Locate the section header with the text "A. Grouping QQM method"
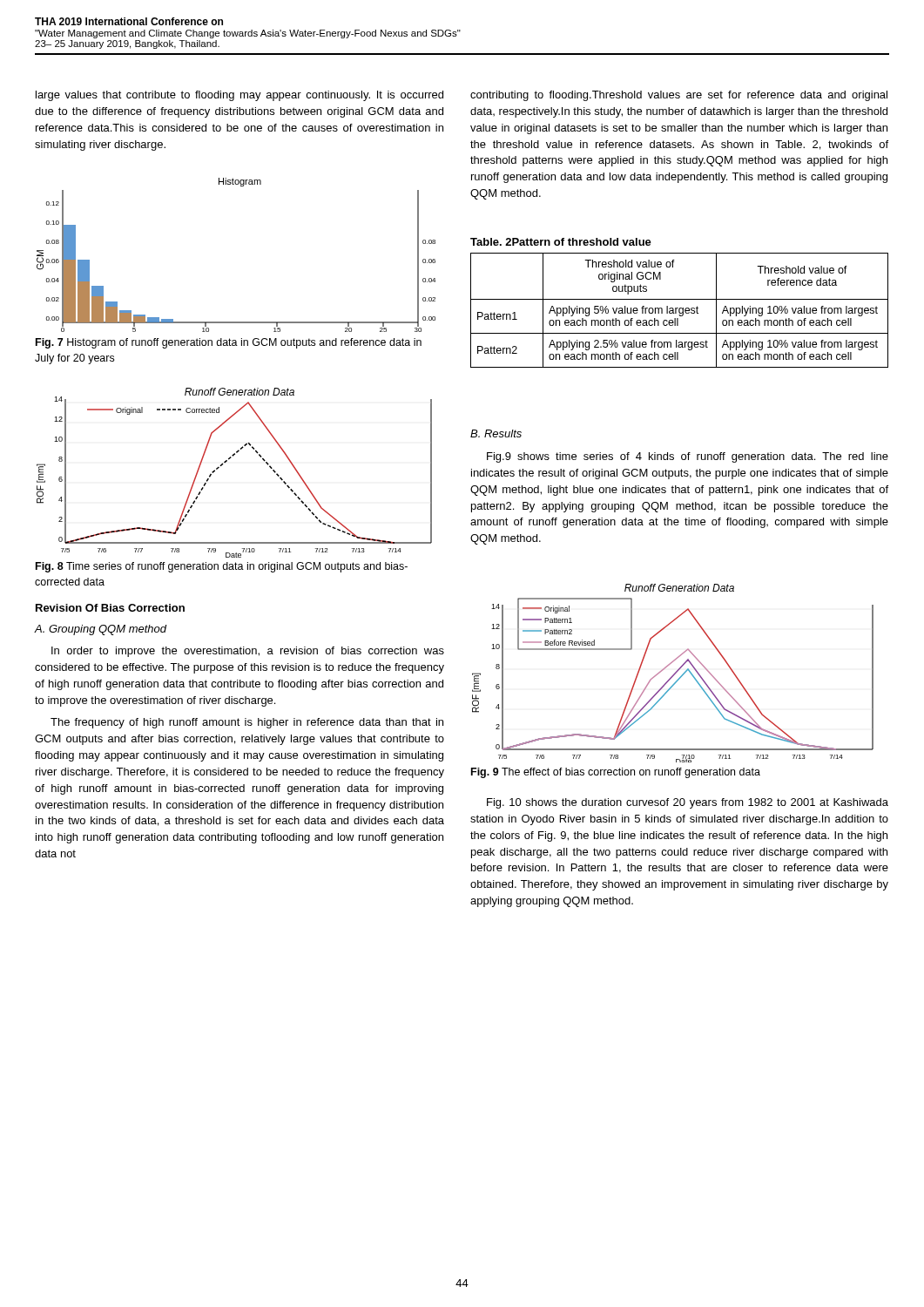This screenshot has width=924, height=1307. tap(101, 629)
